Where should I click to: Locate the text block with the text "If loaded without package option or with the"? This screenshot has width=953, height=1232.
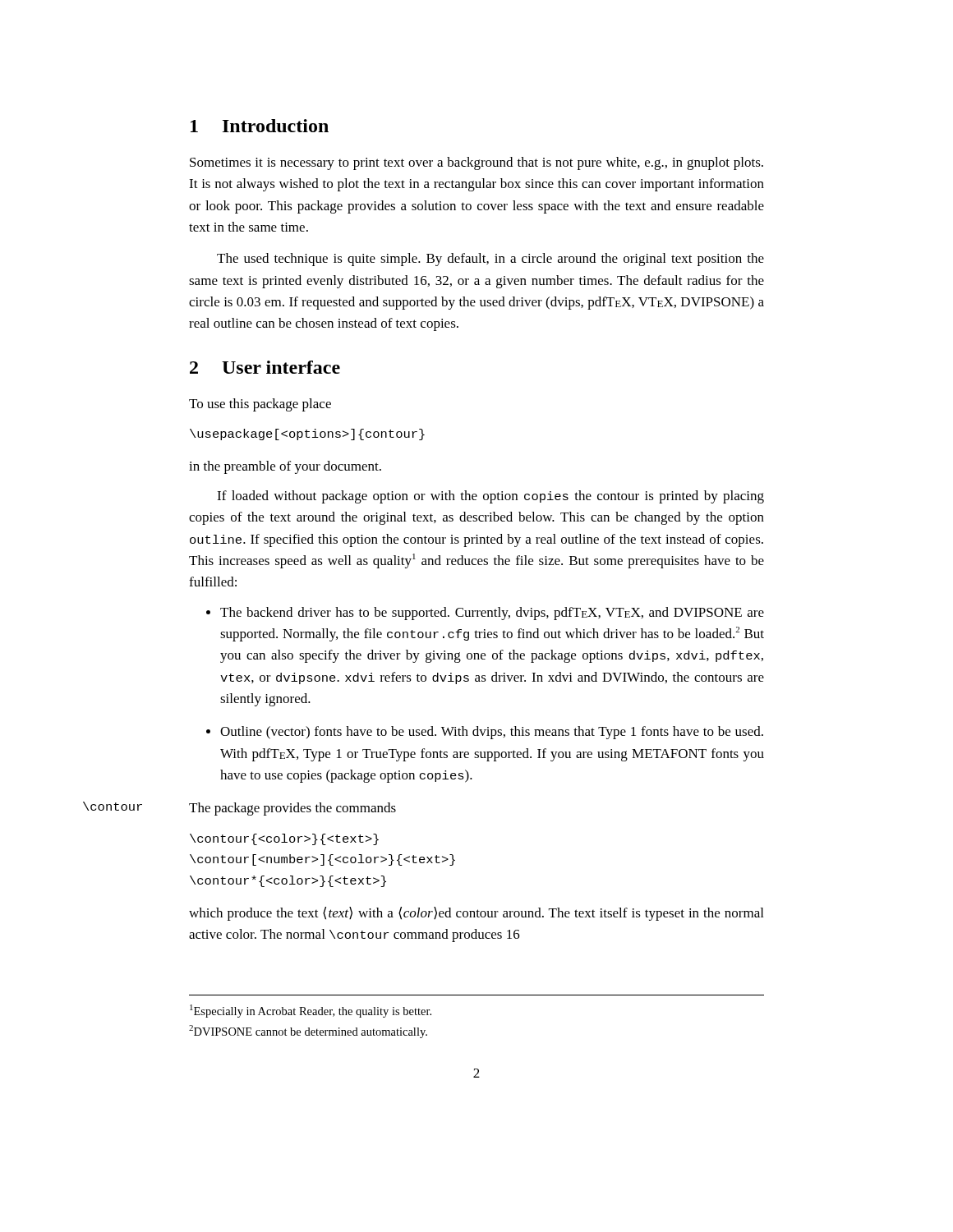tap(476, 539)
